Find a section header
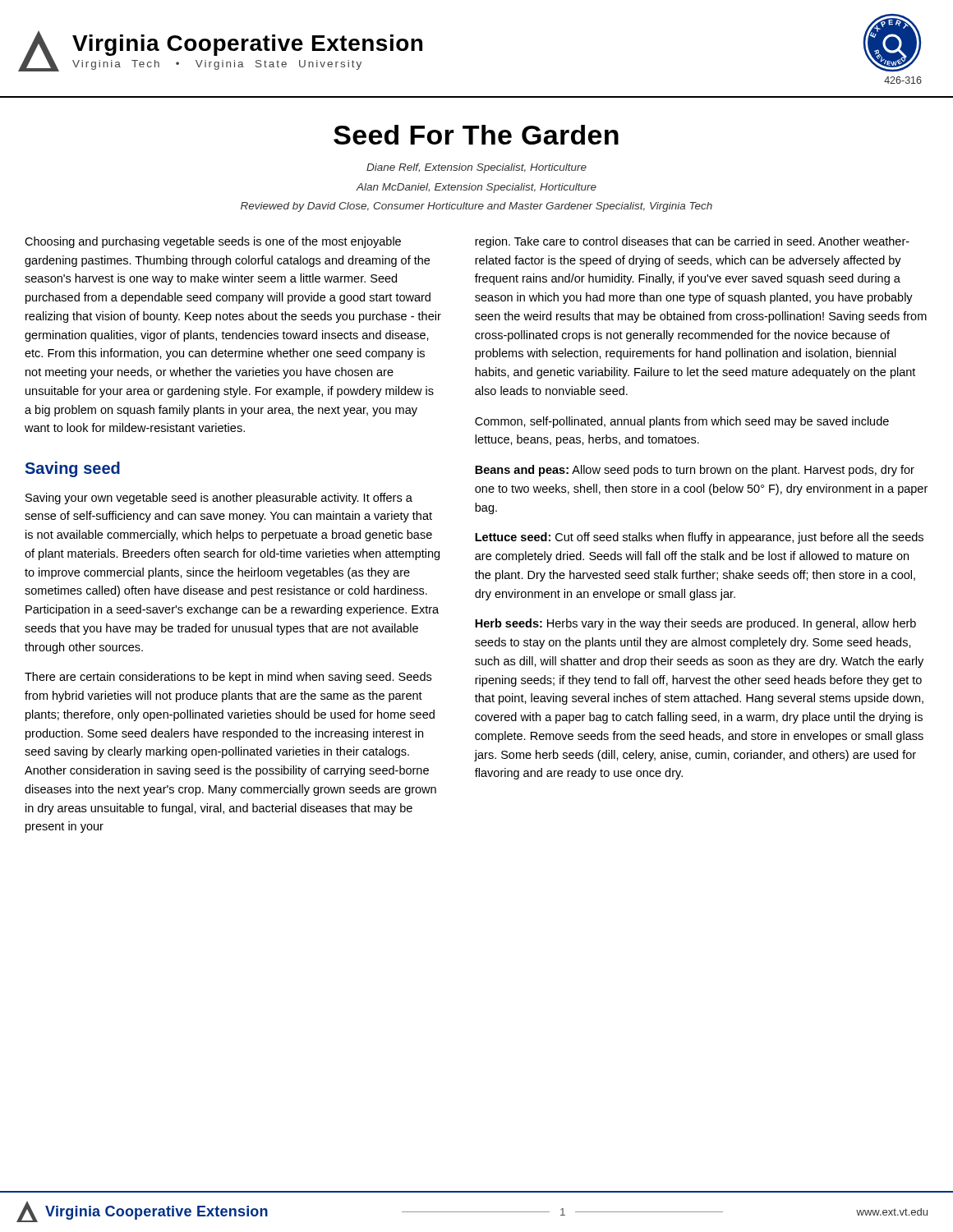 (x=73, y=468)
